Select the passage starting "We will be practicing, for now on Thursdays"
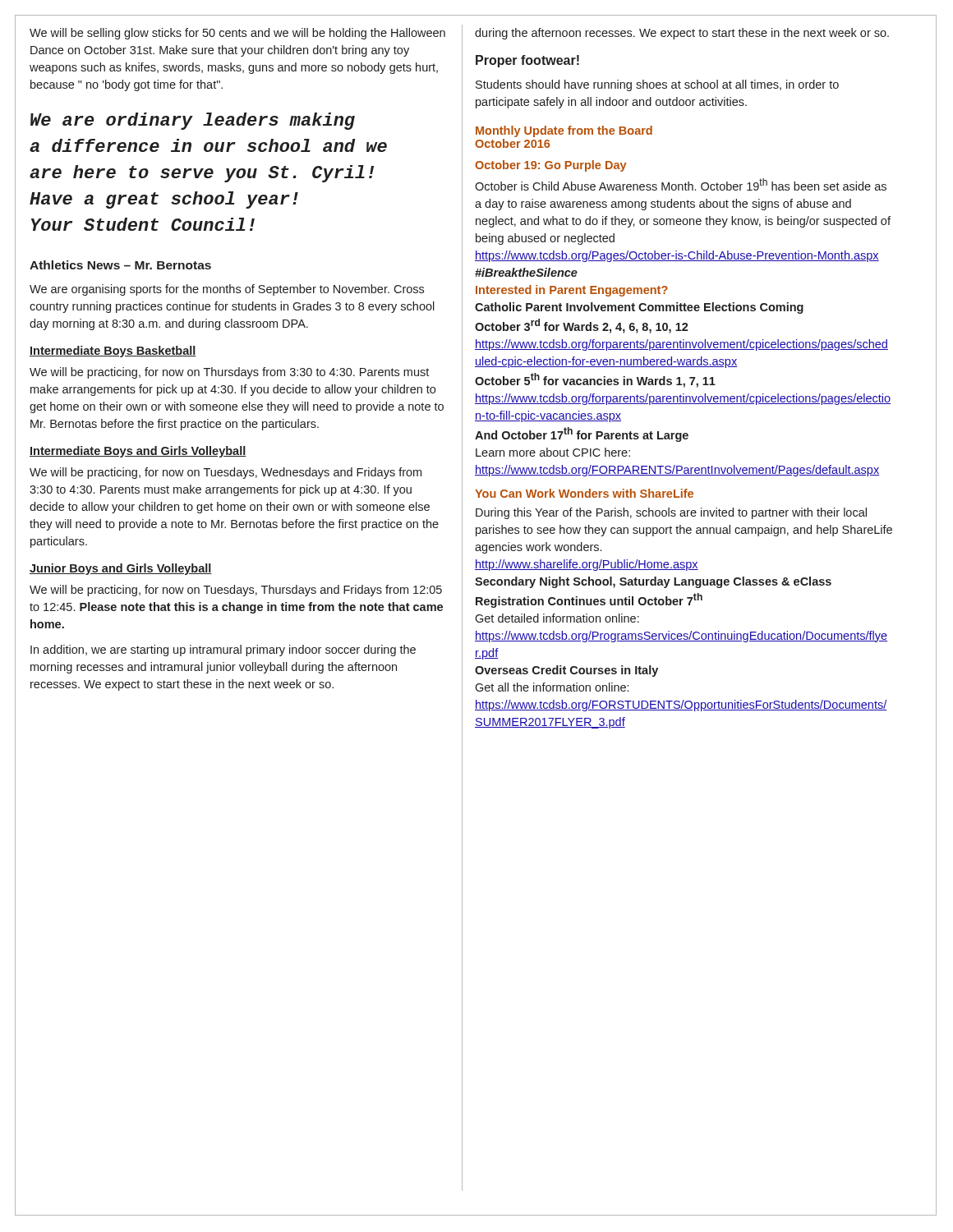The image size is (953, 1232). pyautogui.click(x=239, y=398)
